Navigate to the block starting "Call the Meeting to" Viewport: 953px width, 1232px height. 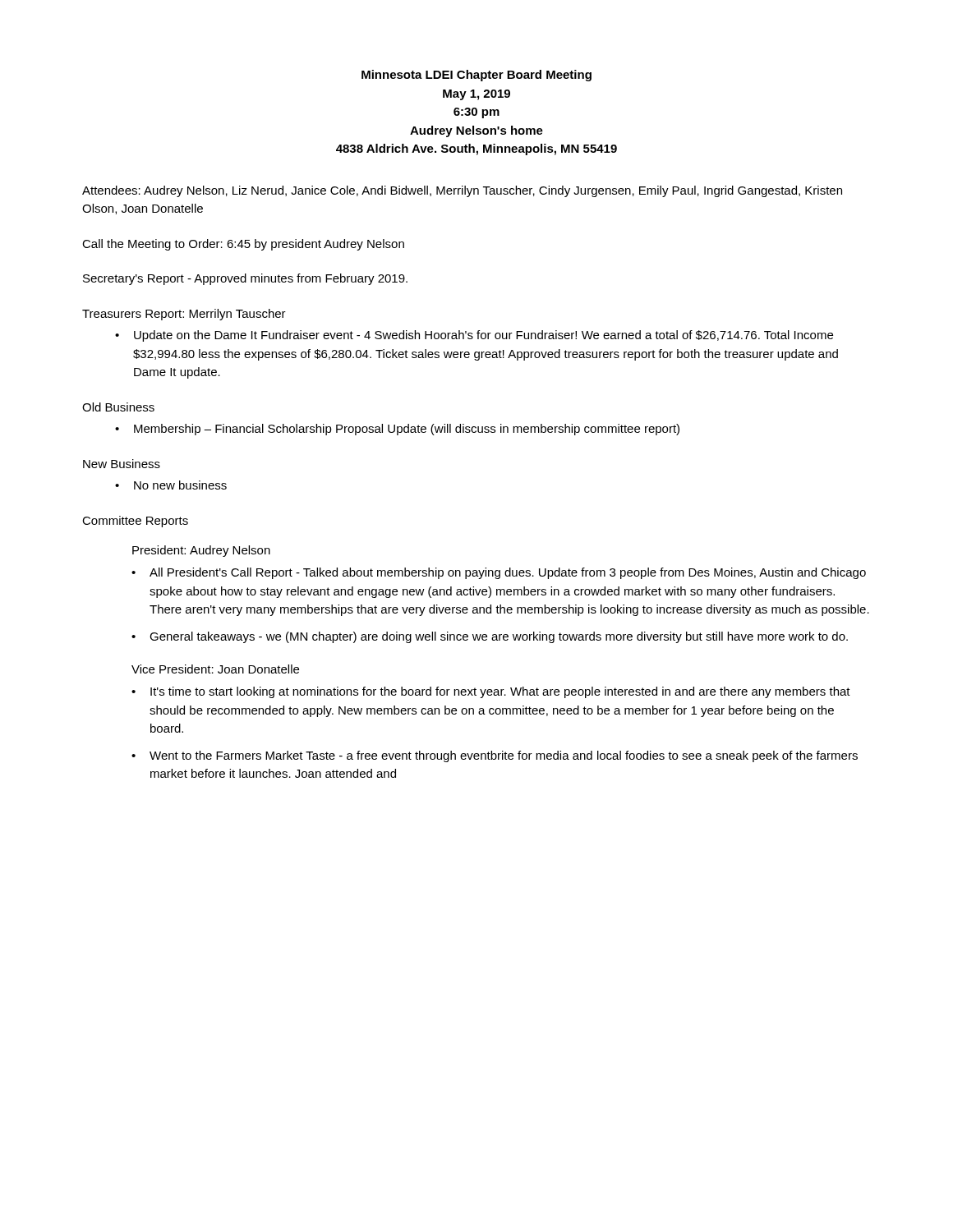pos(243,243)
